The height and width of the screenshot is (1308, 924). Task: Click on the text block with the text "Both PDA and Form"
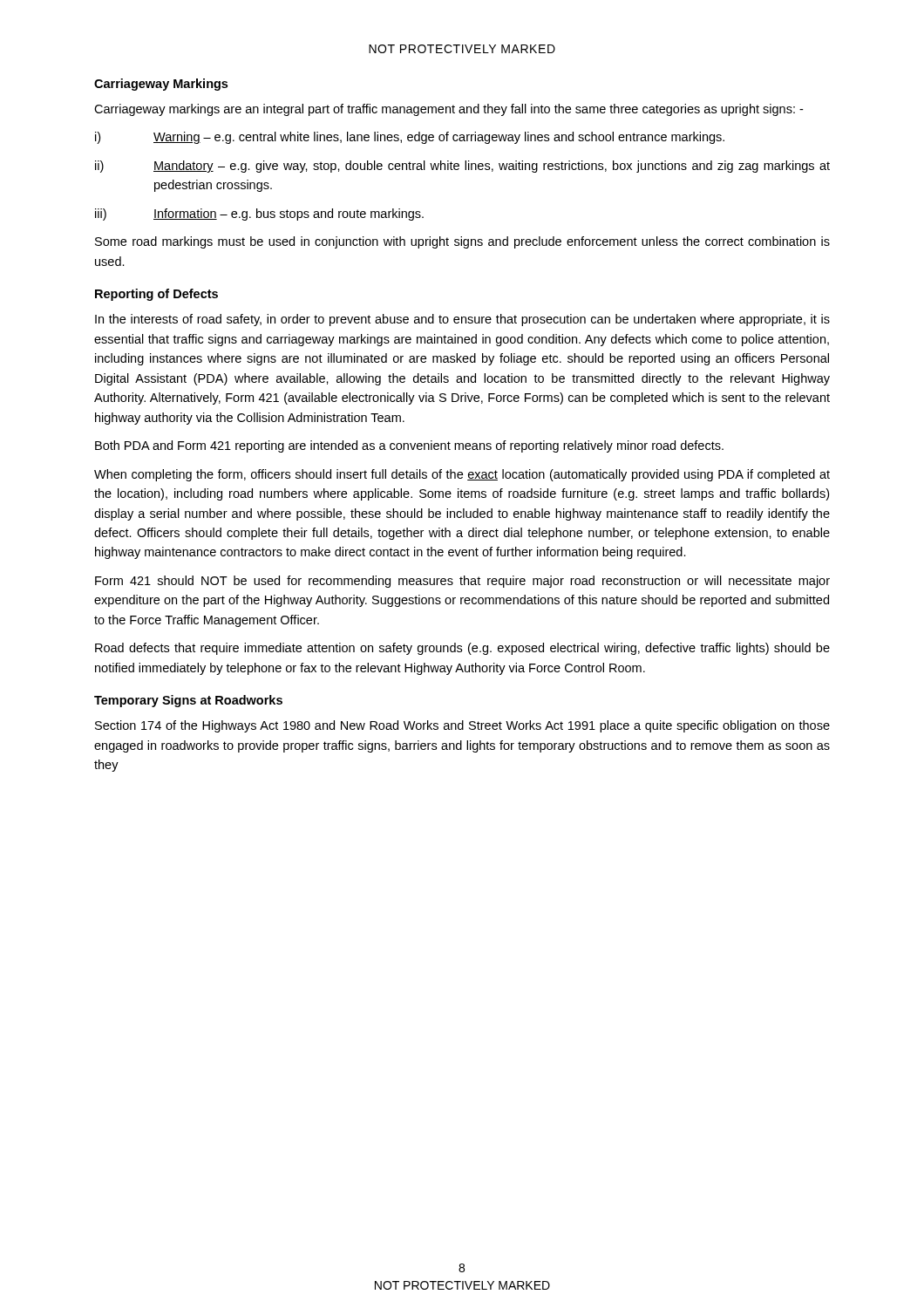409,446
